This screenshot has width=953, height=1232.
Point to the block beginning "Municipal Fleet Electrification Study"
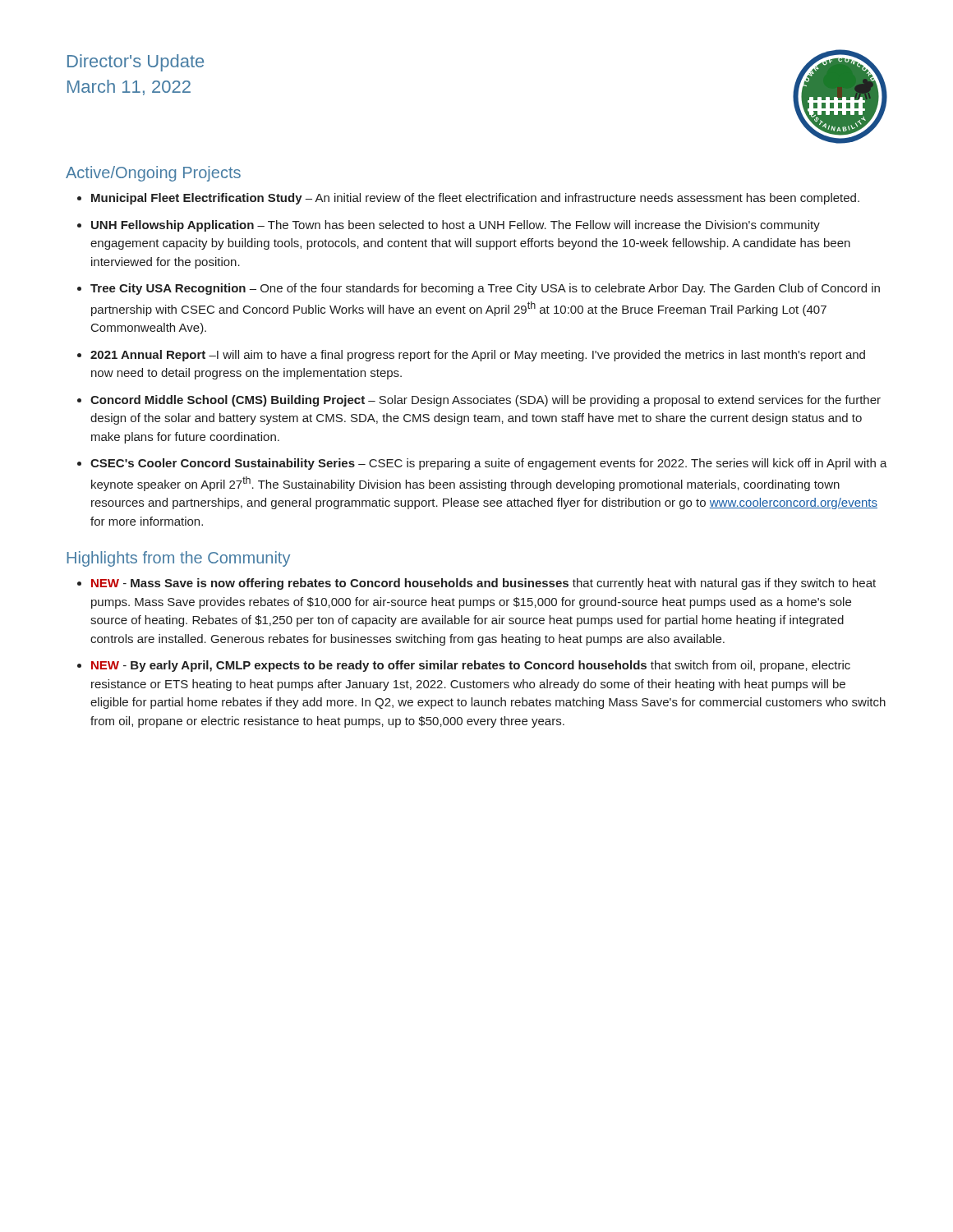click(475, 198)
